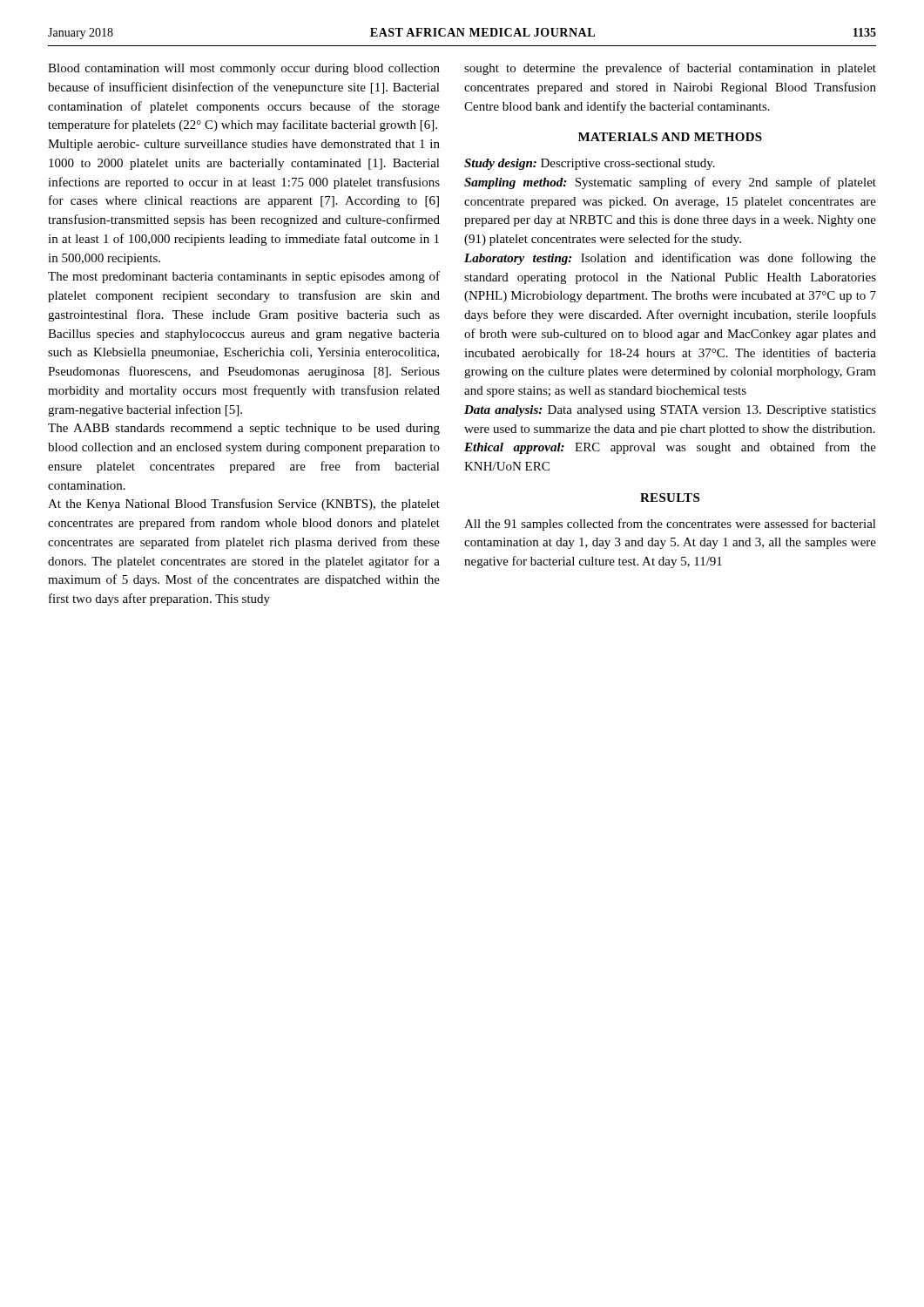Viewport: 924px width, 1307px height.
Task: Locate the text "MATERIALS AND METHODS"
Action: point(670,137)
